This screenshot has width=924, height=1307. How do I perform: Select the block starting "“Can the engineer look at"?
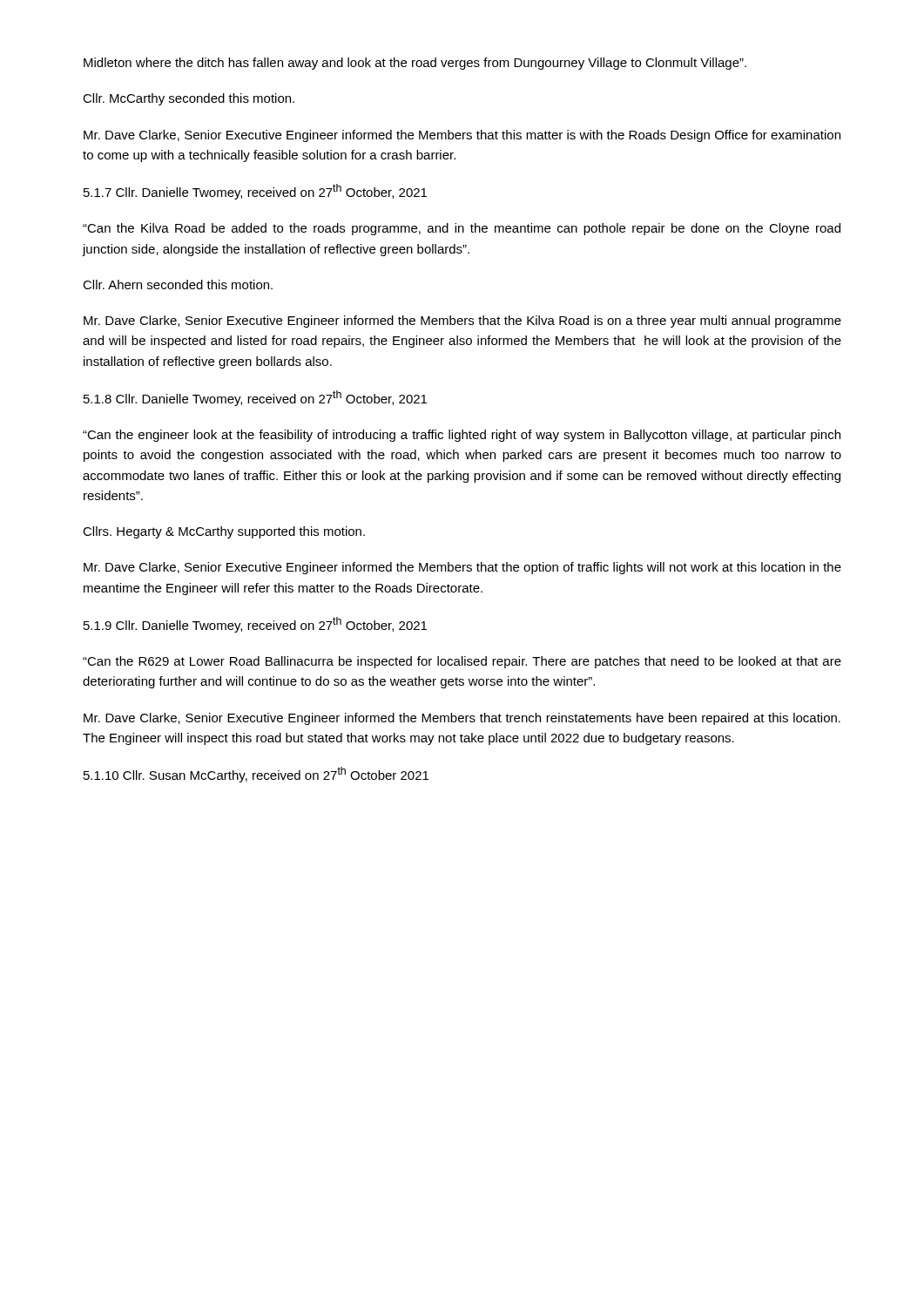[462, 465]
